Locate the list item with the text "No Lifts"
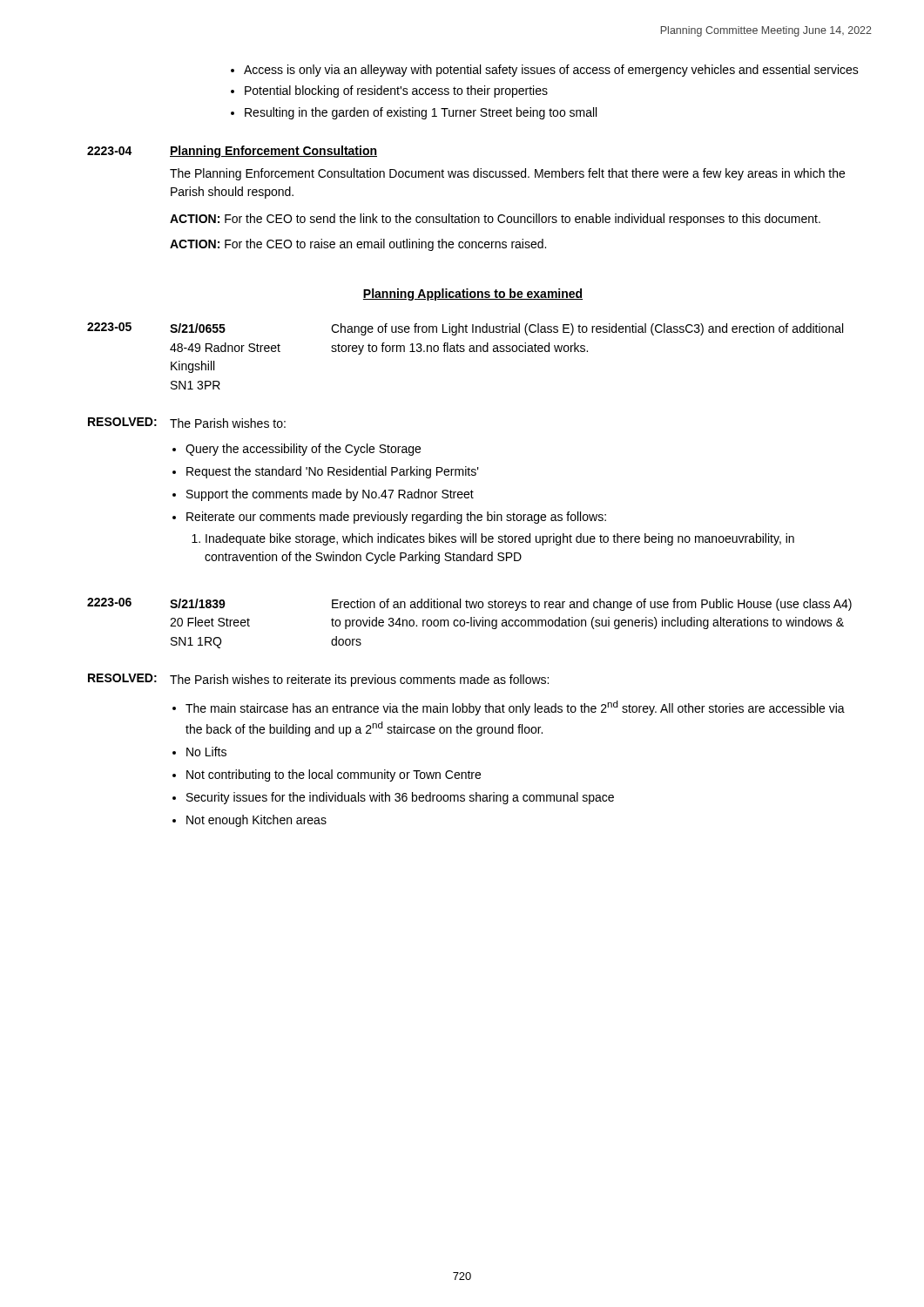Viewport: 924px width, 1307px height. pyautogui.click(x=206, y=752)
